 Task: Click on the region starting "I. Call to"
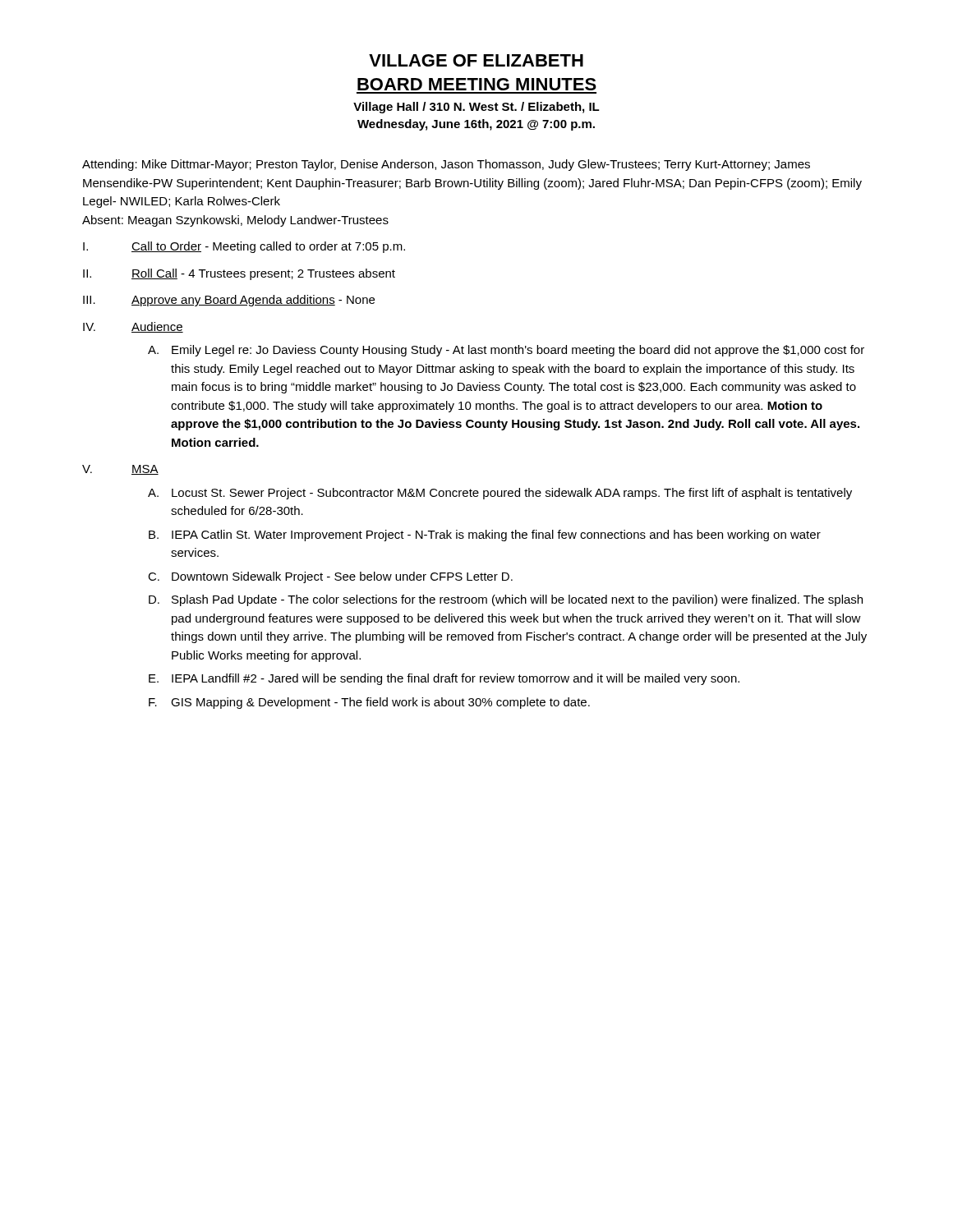(244, 247)
